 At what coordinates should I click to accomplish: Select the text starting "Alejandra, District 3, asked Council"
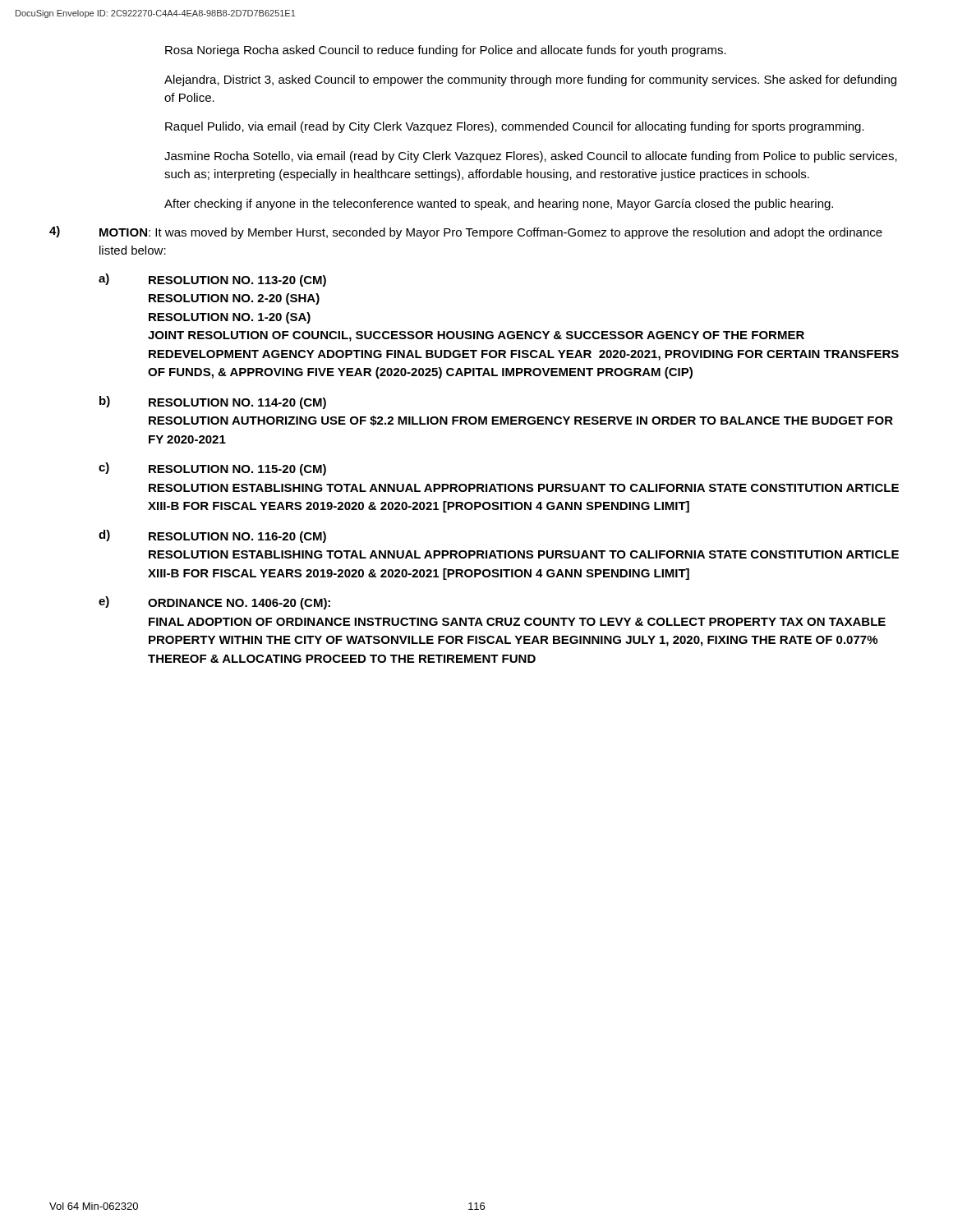[x=531, y=88]
